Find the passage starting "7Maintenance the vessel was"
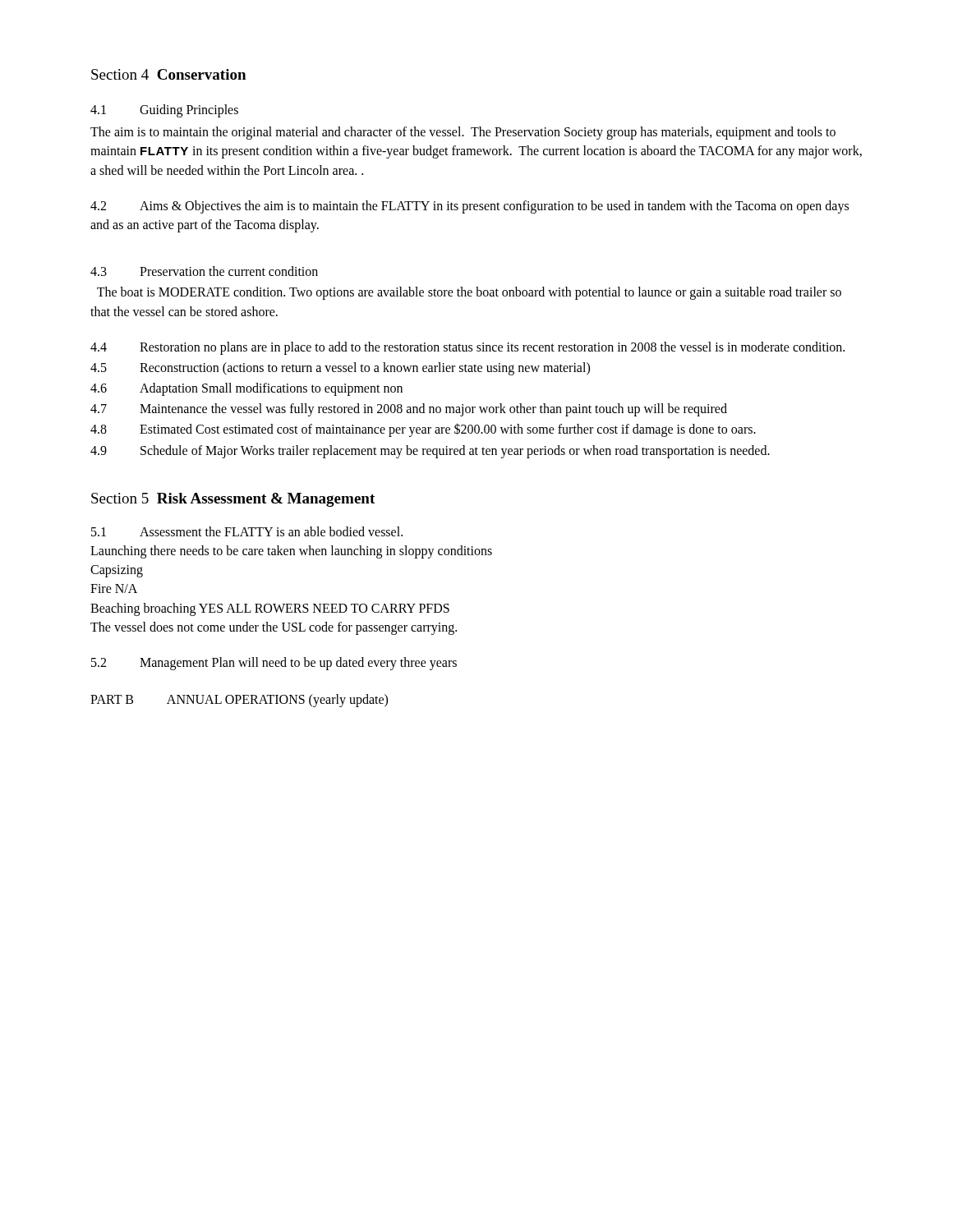Screen dimensions: 1232x953 [409, 409]
